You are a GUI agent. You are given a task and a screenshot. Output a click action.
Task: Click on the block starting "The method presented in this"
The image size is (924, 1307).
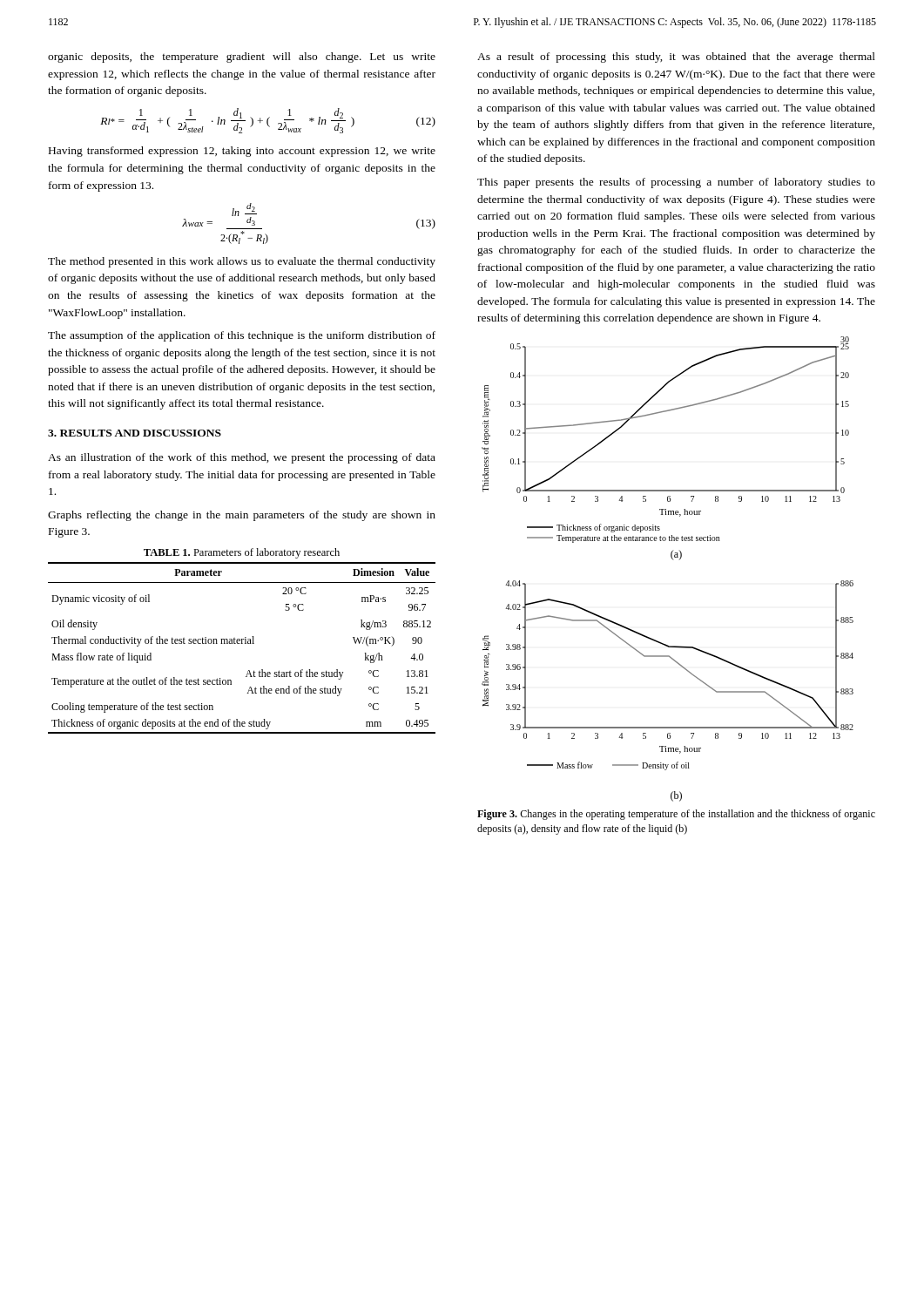coord(242,332)
